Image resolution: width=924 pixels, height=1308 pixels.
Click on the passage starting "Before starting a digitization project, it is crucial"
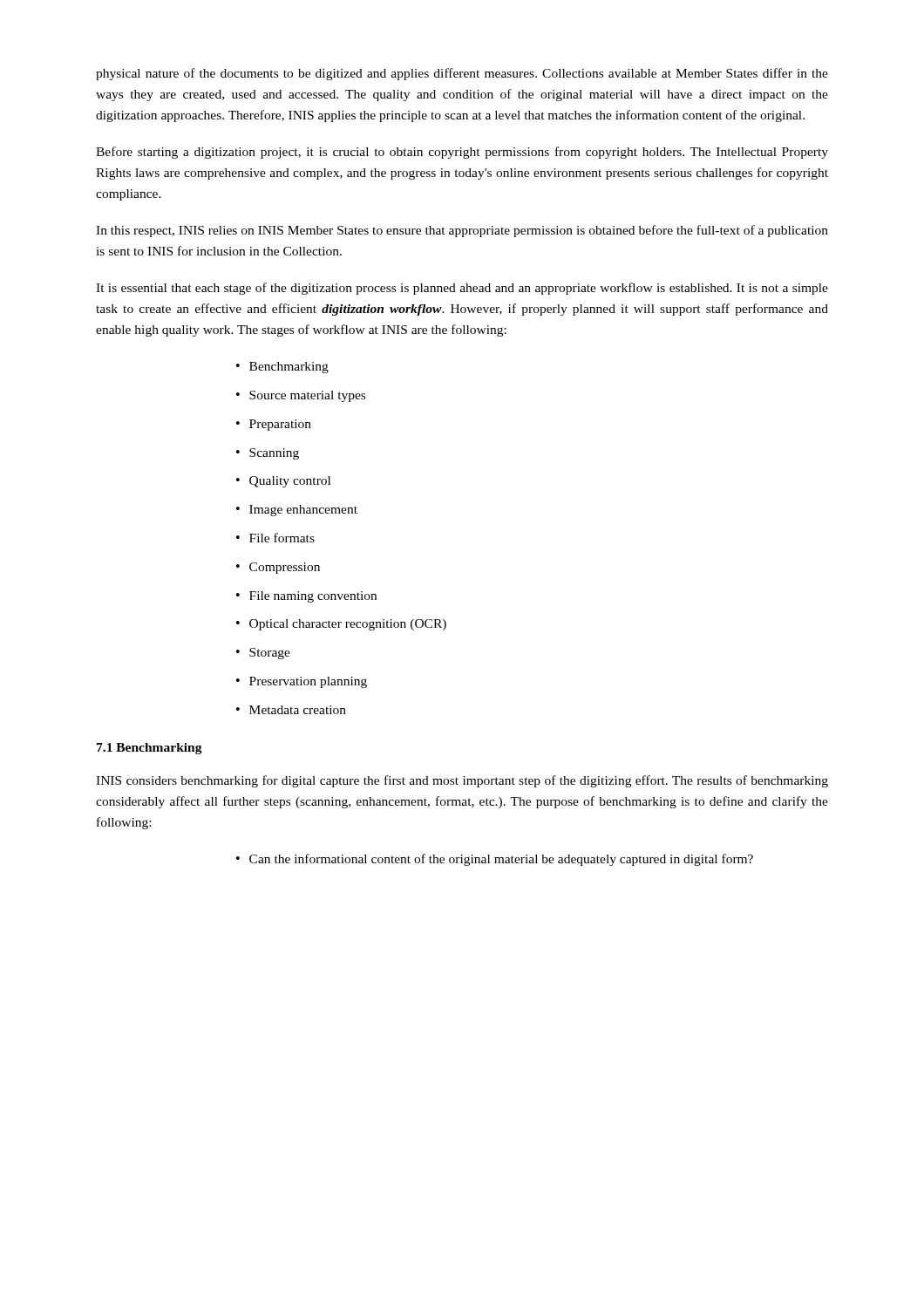tap(462, 173)
